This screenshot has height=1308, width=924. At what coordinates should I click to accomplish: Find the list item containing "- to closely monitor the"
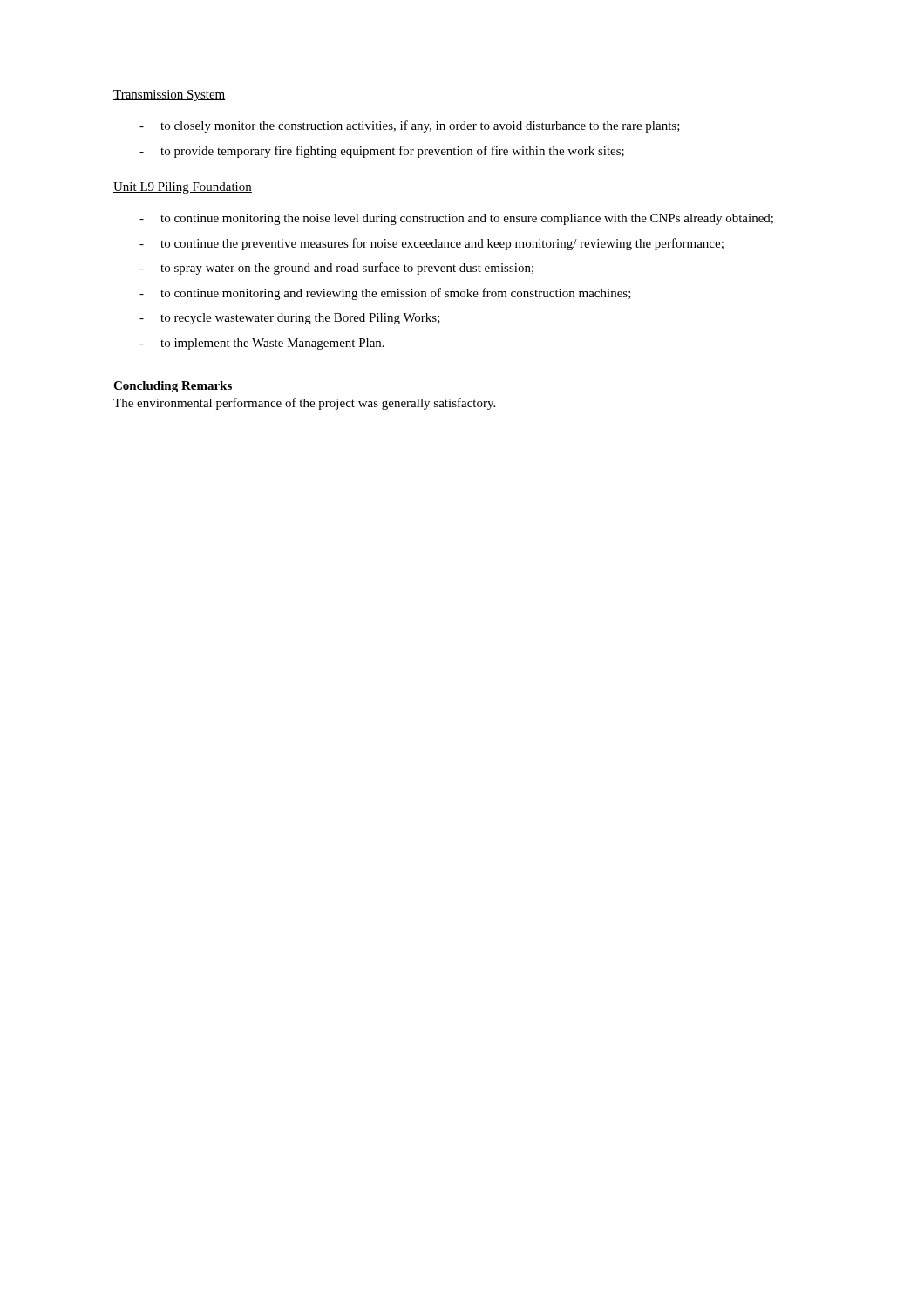[484, 126]
